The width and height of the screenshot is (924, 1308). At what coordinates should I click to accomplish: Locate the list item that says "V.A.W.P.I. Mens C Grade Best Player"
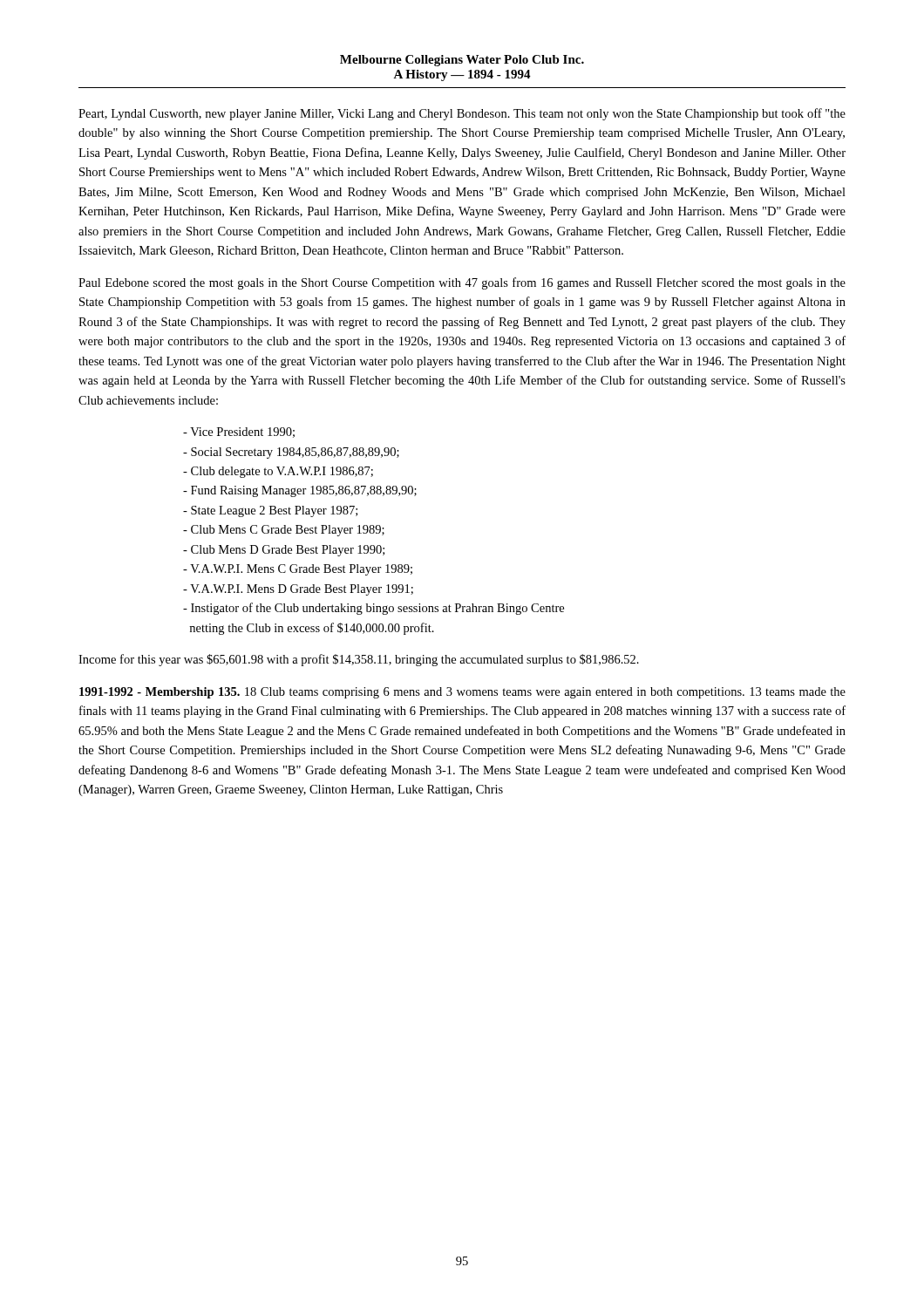(x=298, y=569)
